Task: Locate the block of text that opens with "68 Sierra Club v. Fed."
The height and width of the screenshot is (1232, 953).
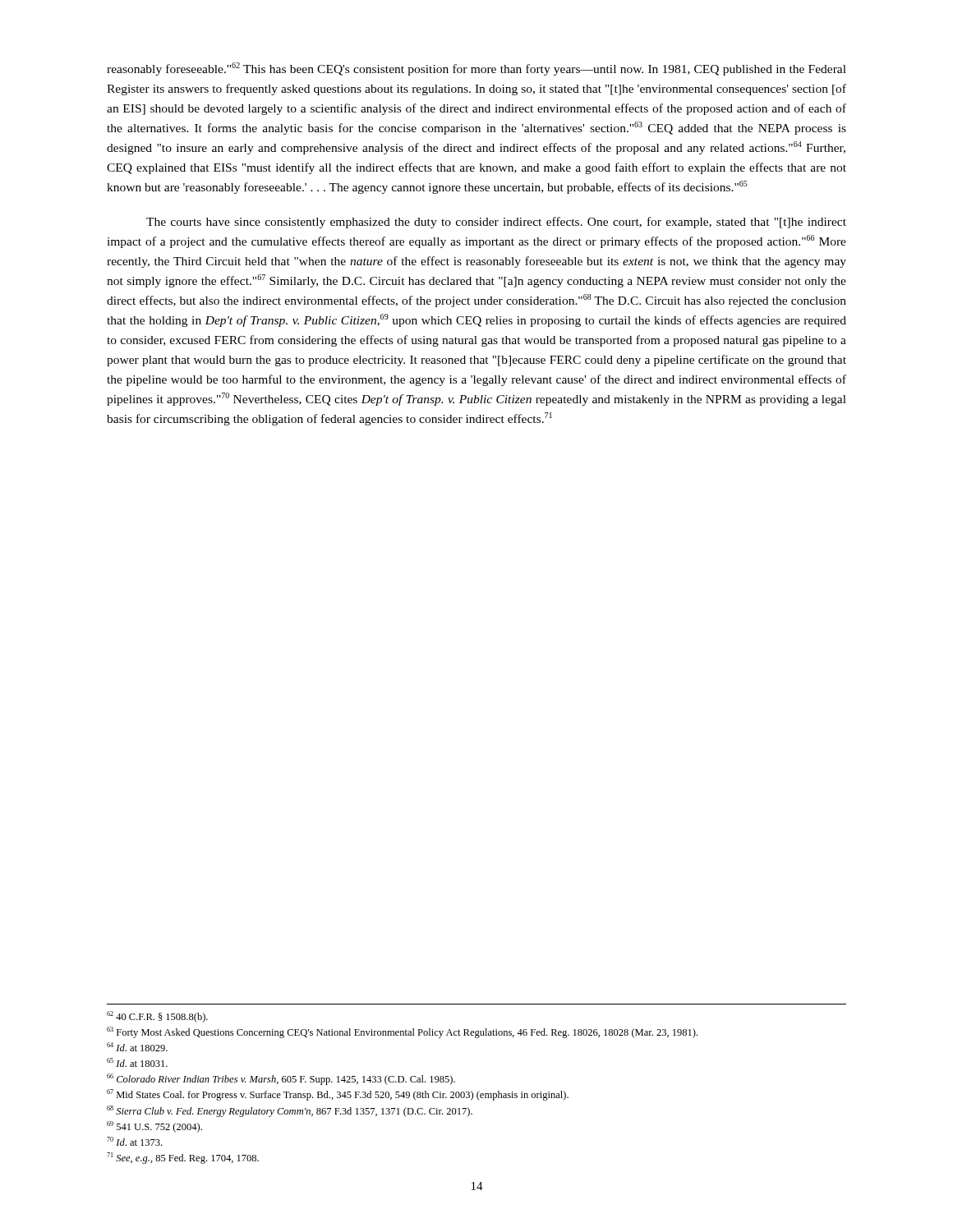Action: click(290, 1110)
